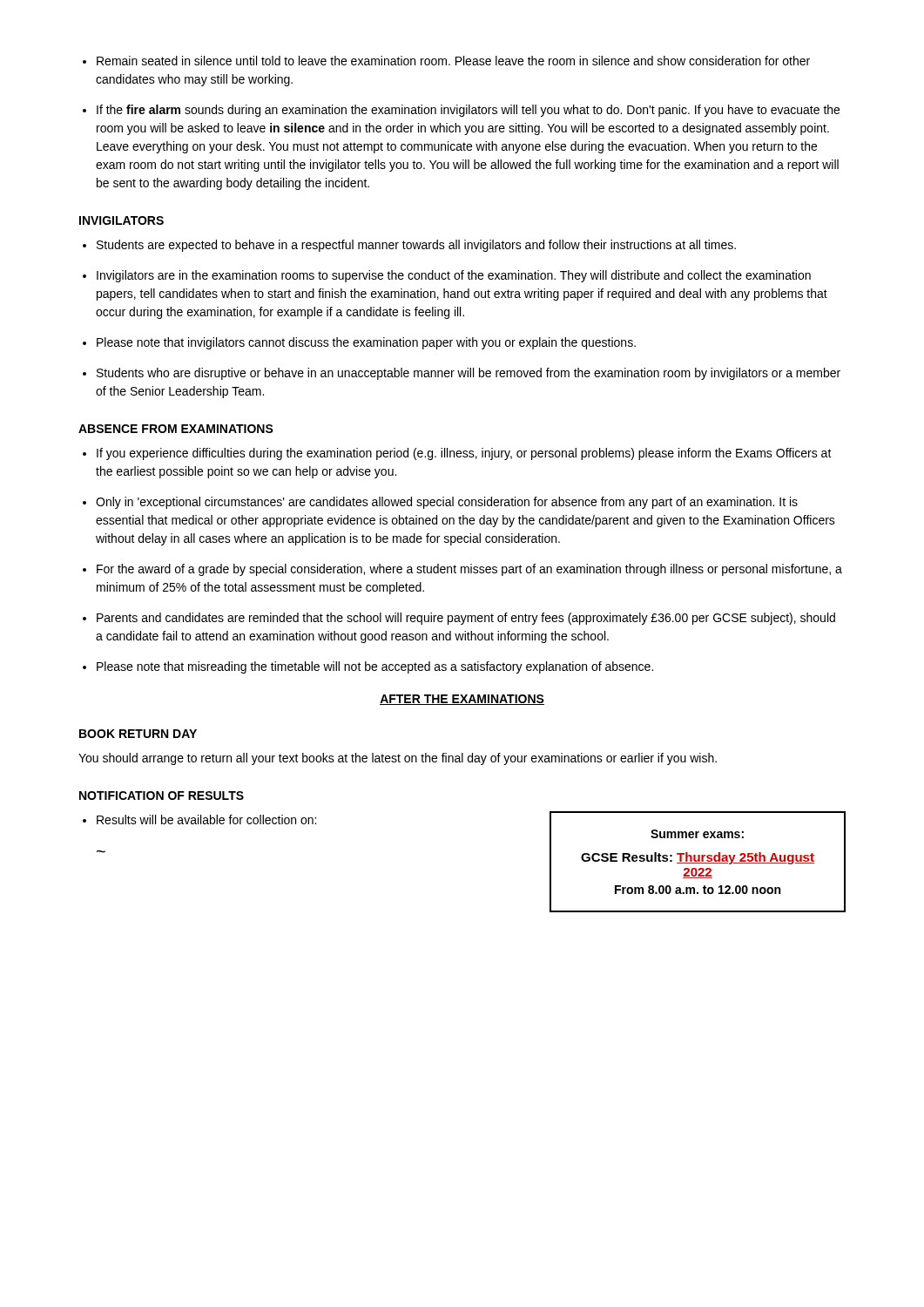Where does it say "AFTER THE EXAMINATIONS"?
Viewport: 924px width, 1307px height.
462,699
